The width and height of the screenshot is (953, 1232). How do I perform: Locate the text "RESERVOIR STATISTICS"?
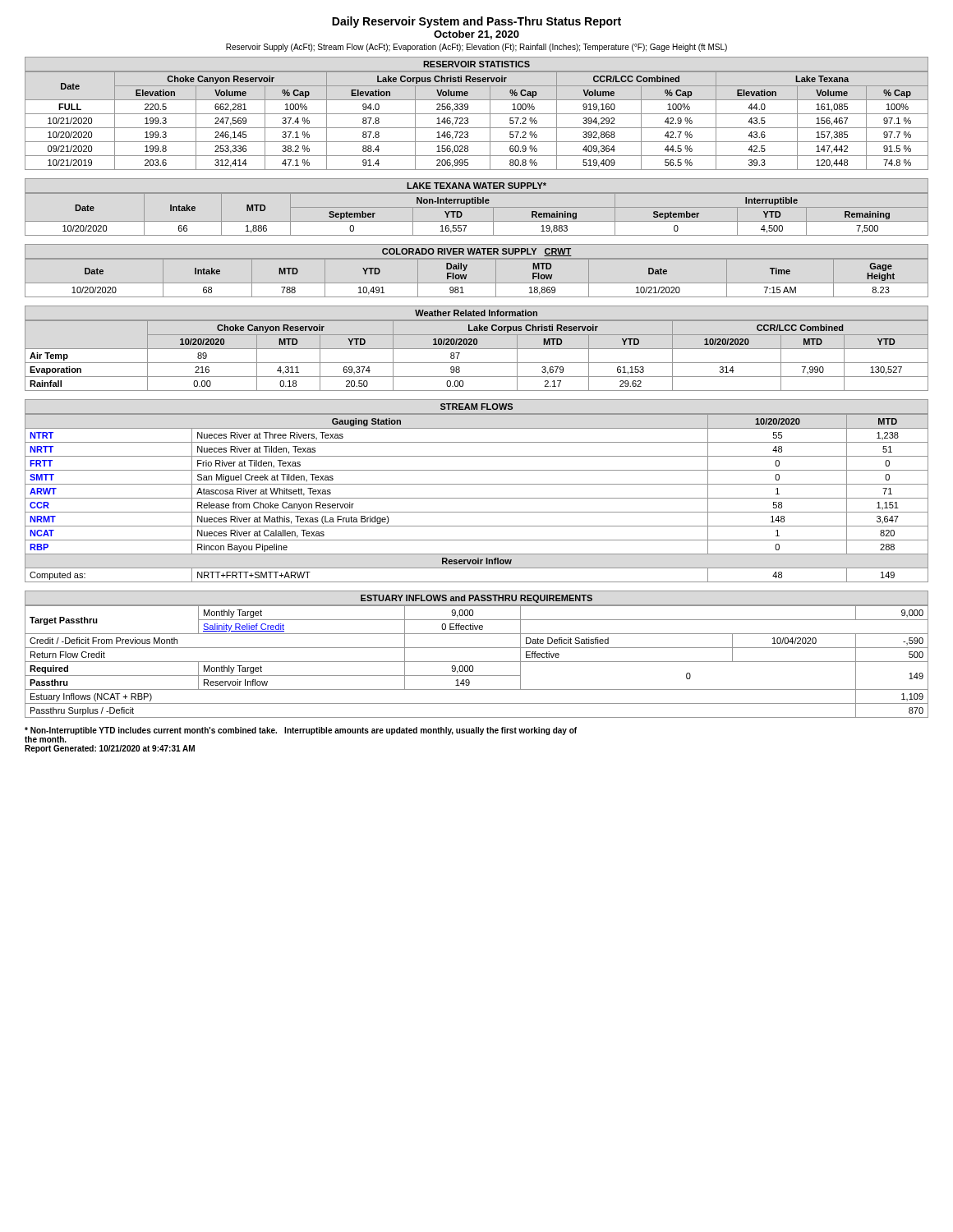476,64
